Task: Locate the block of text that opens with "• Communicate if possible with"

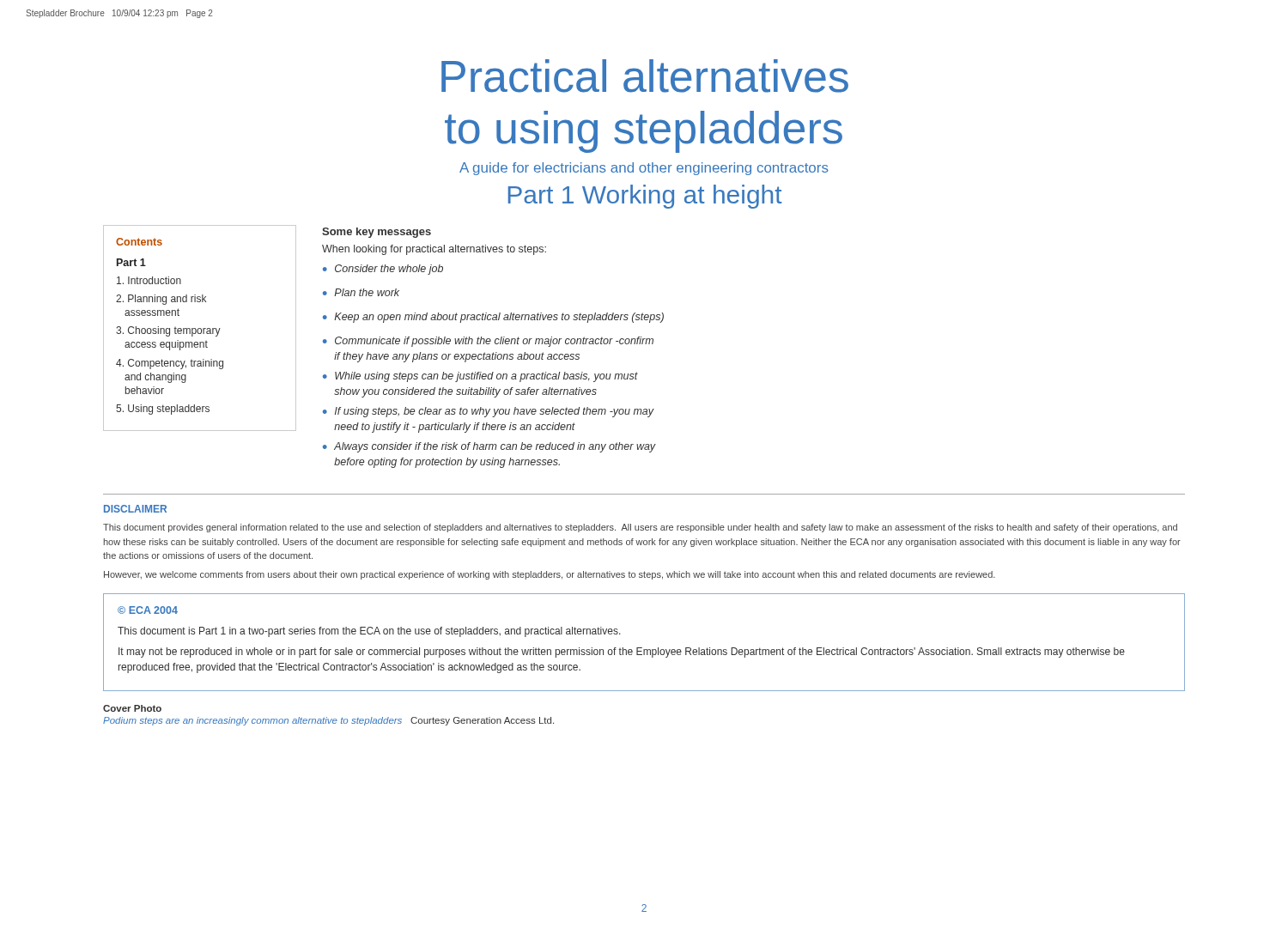Action: click(x=488, y=349)
